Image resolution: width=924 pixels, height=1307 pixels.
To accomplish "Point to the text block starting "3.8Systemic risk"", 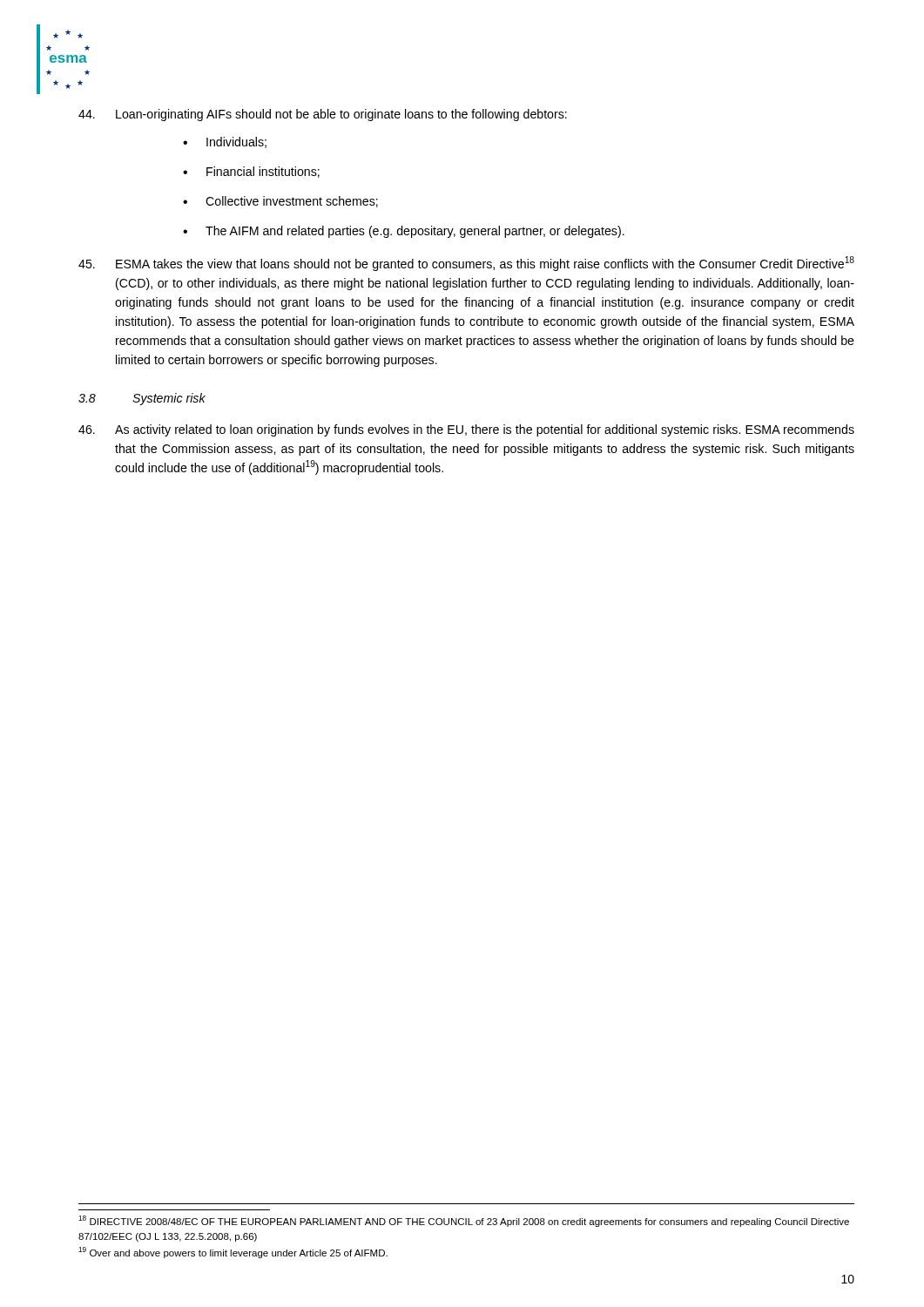I will [x=142, y=398].
